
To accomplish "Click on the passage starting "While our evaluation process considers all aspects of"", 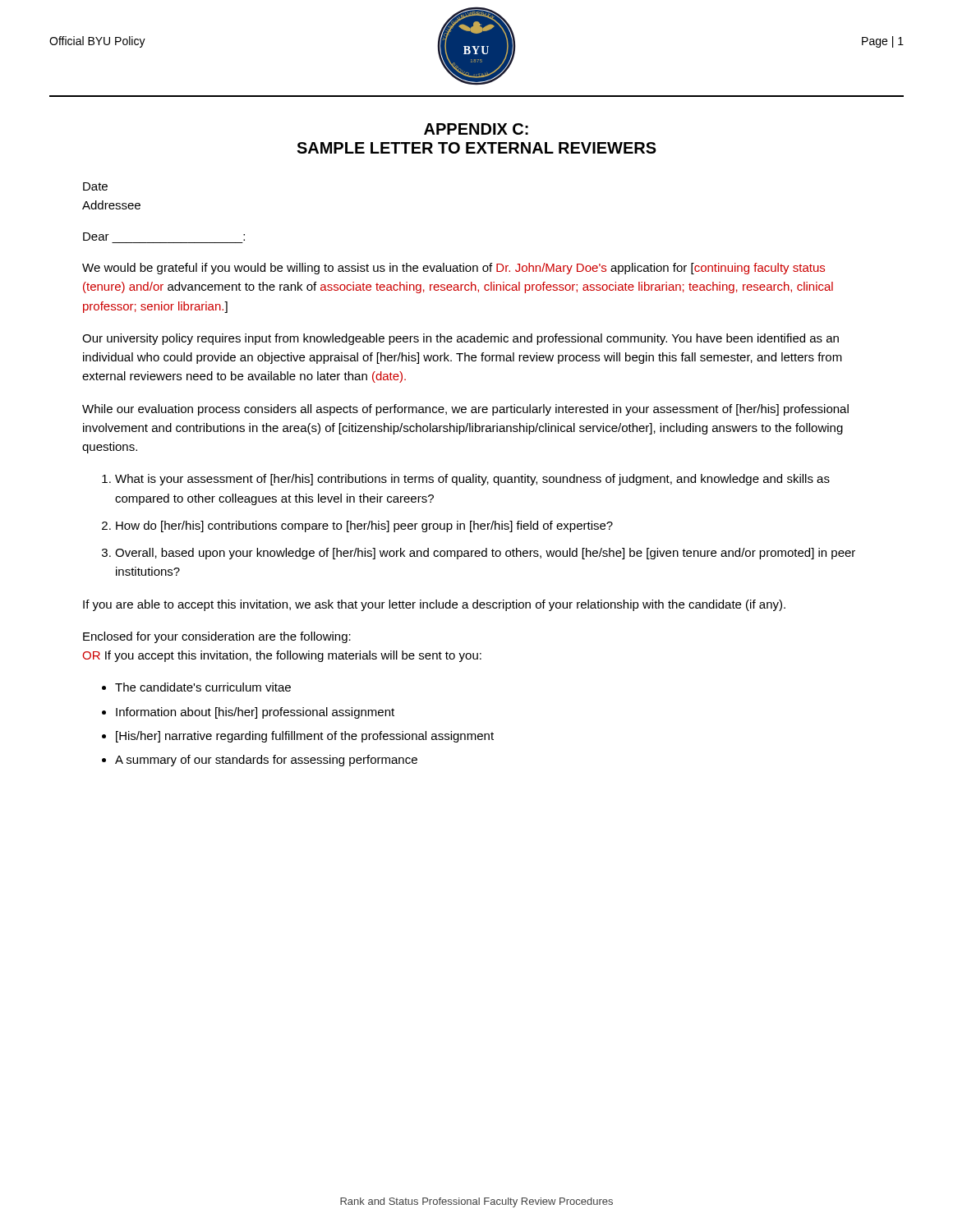I will pyautogui.click(x=466, y=427).
